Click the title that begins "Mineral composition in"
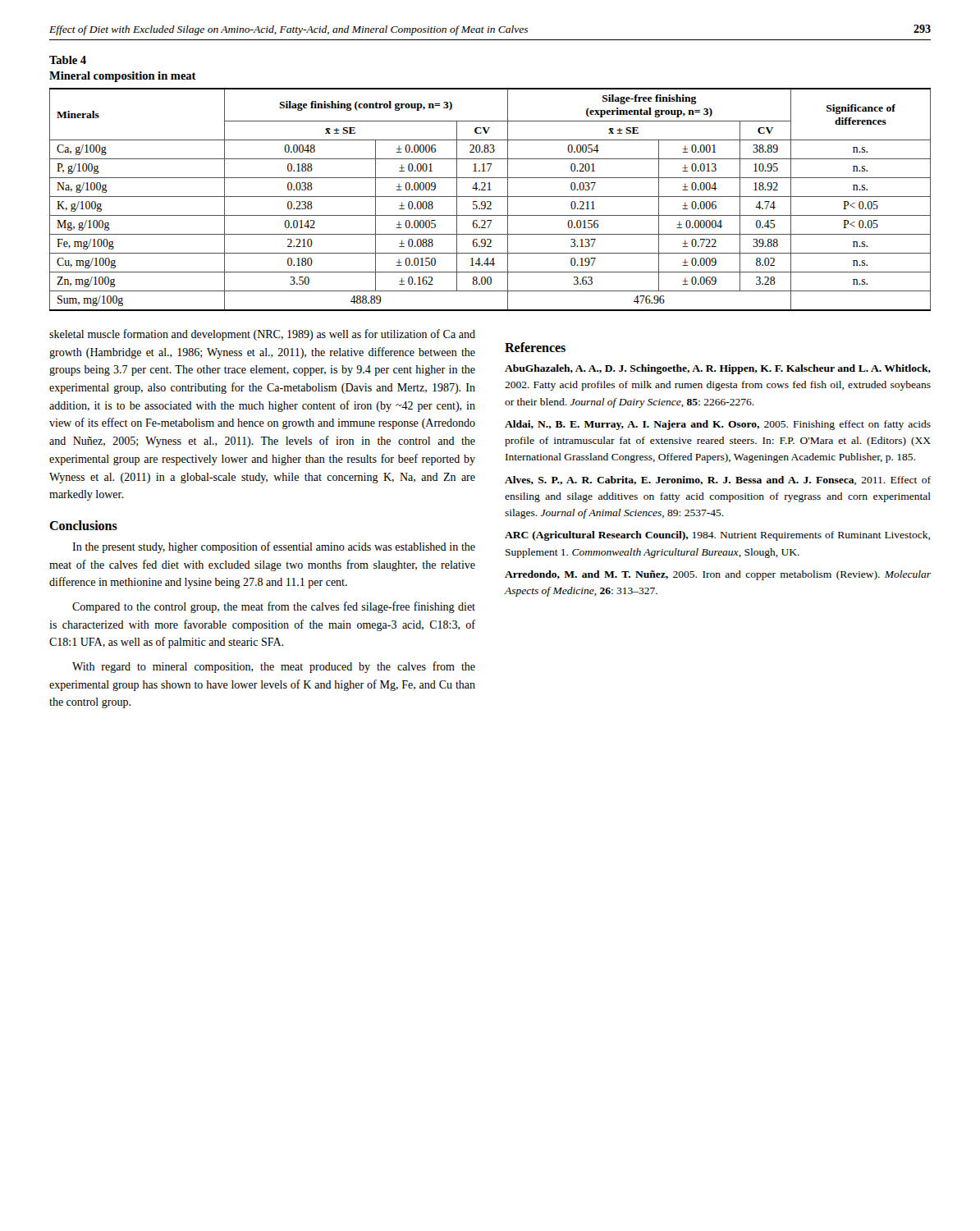This screenshot has height=1231, width=980. 122,76
